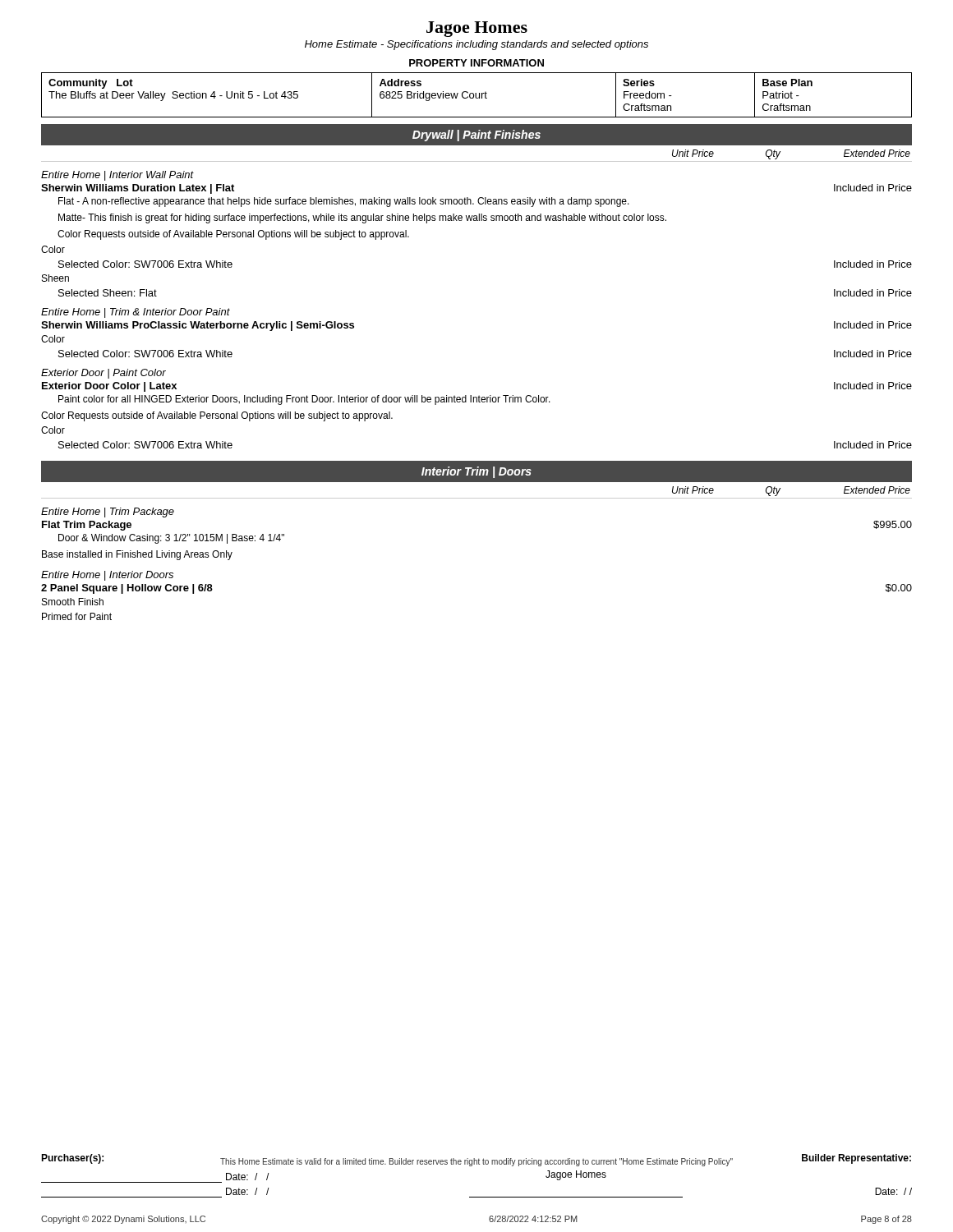Find the block on this page that starts "Exterior Door | Paint Color Exterior Door Color"
The height and width of the screenshot is (1232, 953).
[x=476, y=409]
